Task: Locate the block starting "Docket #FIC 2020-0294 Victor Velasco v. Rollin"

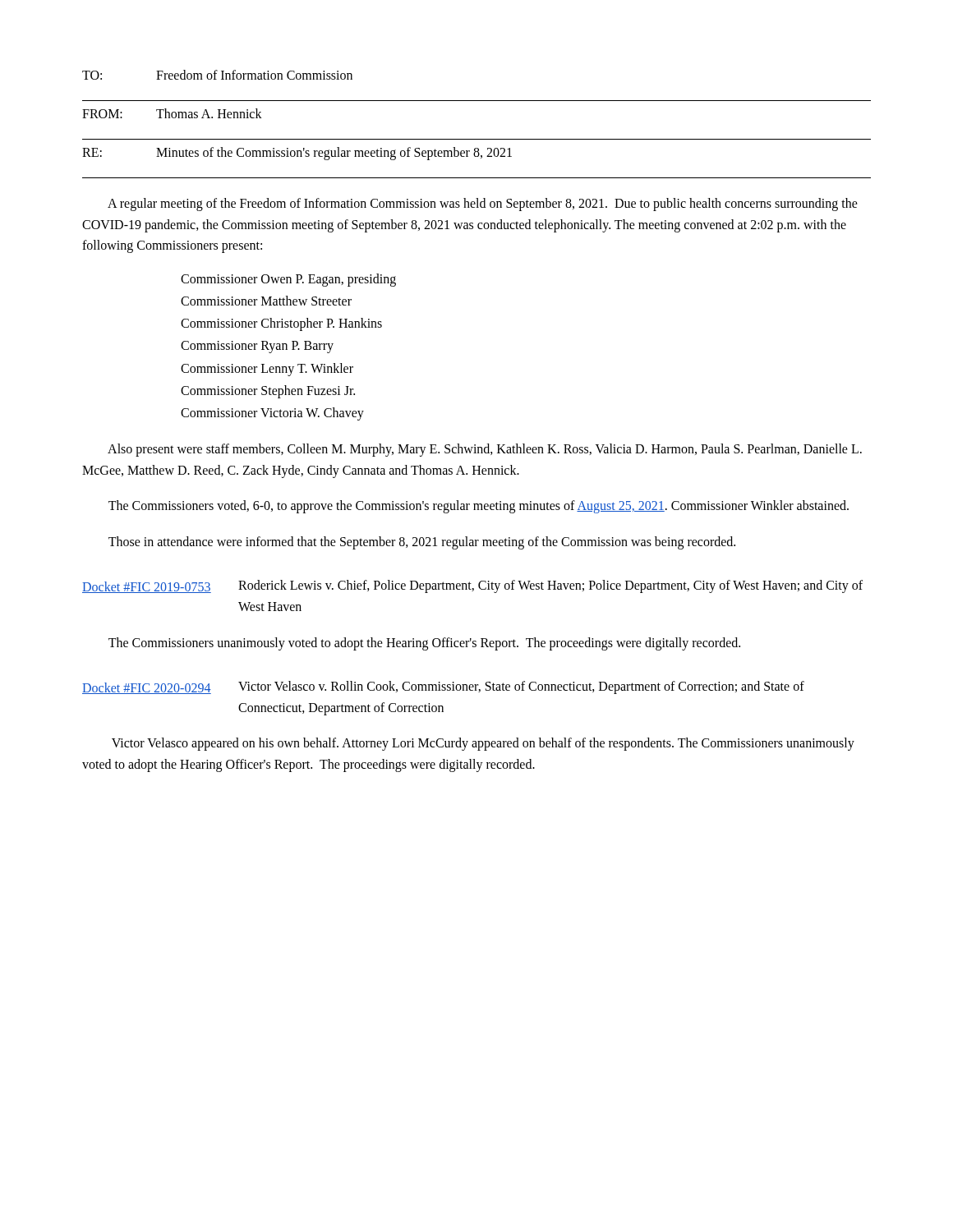Action: point(476,697)
